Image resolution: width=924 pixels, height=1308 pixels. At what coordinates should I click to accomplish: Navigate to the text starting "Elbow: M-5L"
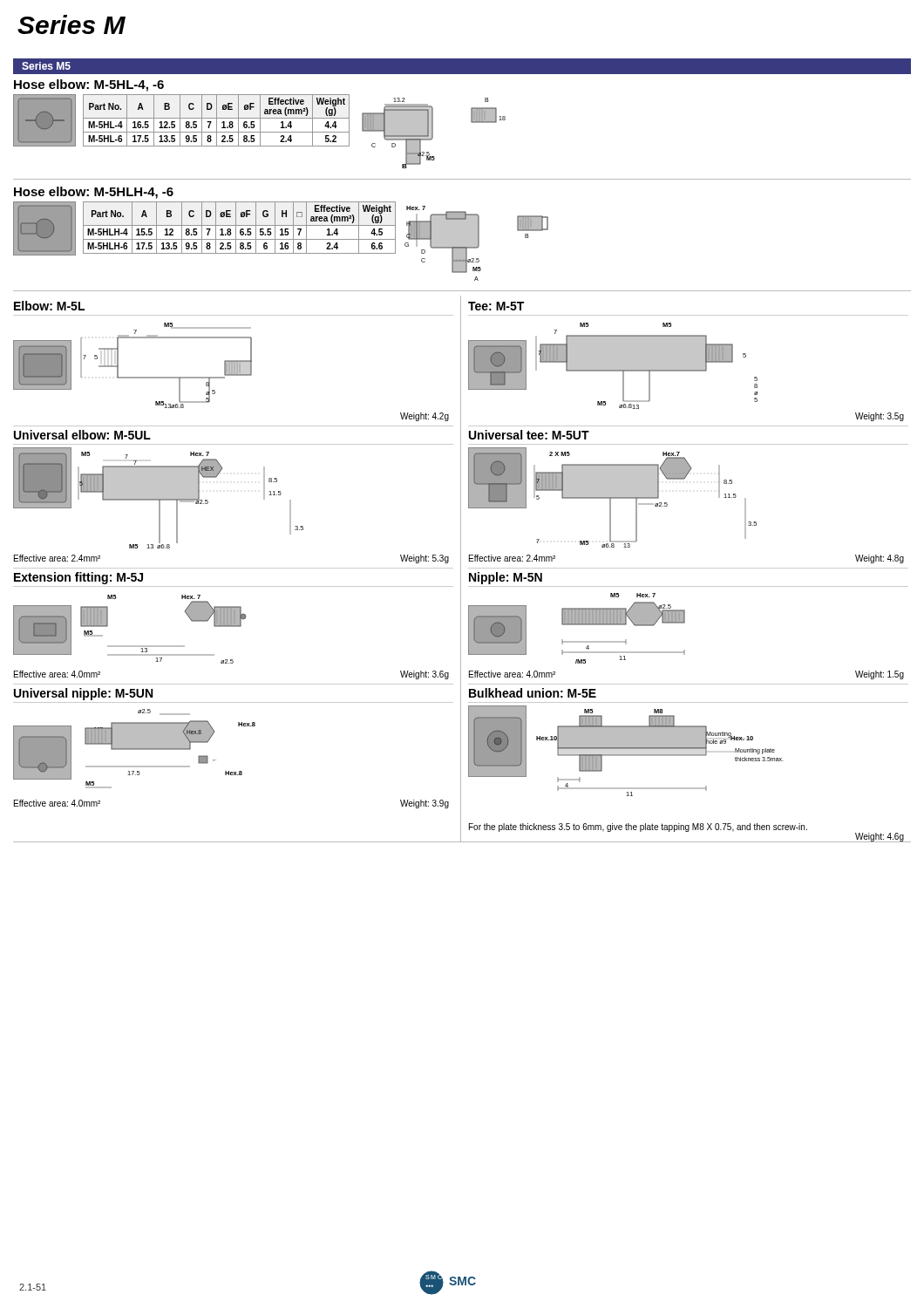point(49,306)
